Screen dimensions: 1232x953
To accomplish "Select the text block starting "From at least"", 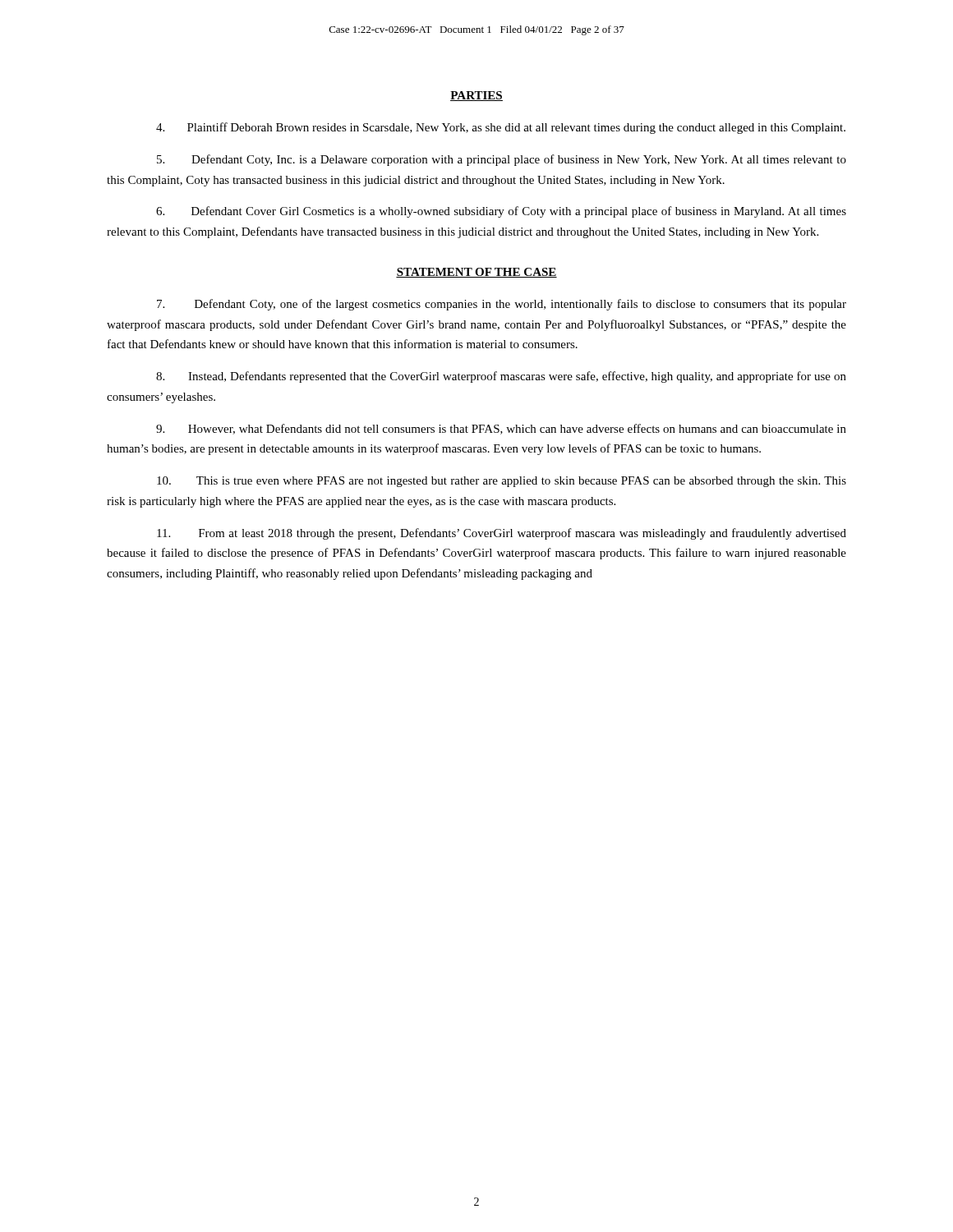I will [x=476, y=553].
